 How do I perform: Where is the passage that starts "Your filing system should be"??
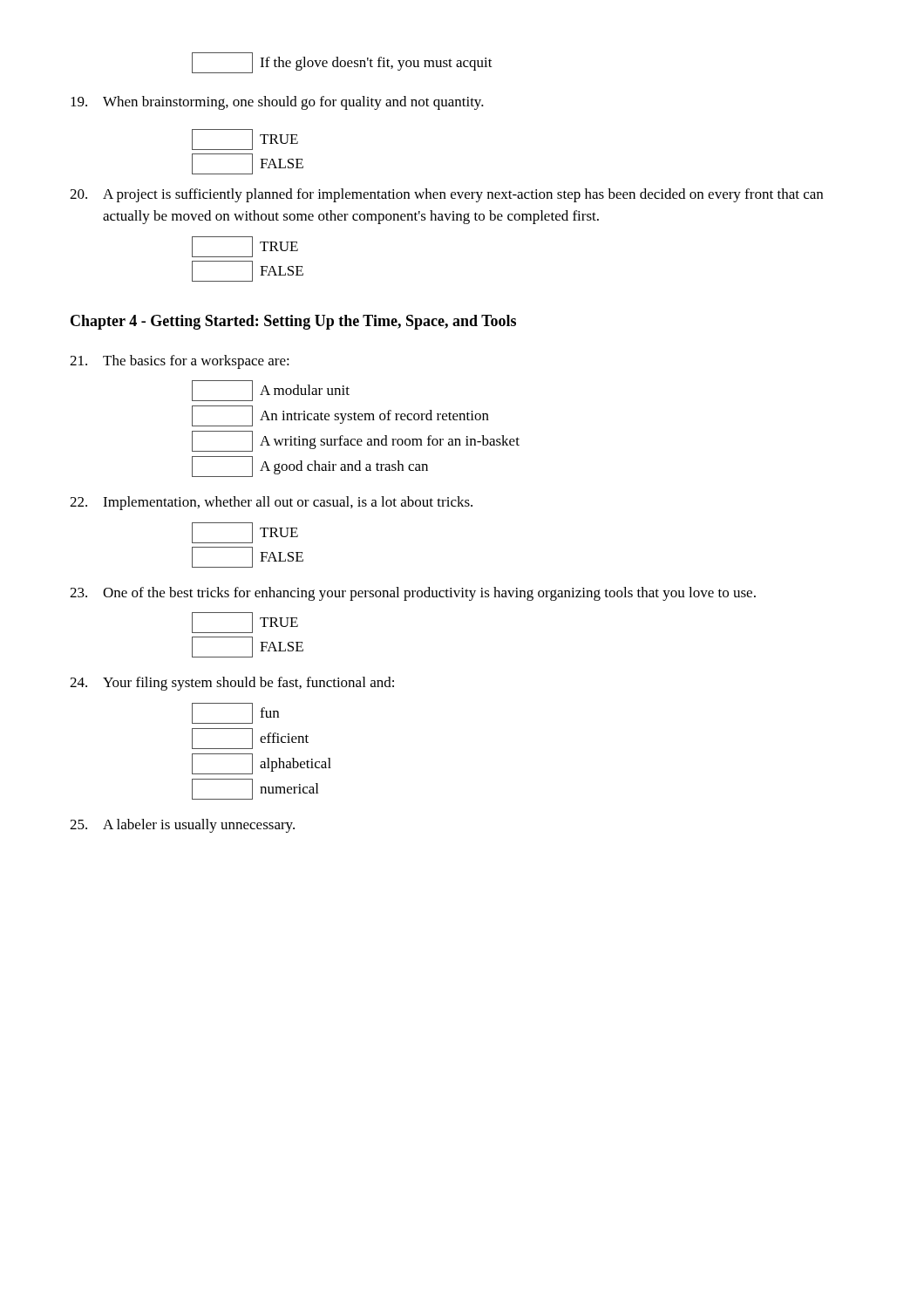coord(232,684)
